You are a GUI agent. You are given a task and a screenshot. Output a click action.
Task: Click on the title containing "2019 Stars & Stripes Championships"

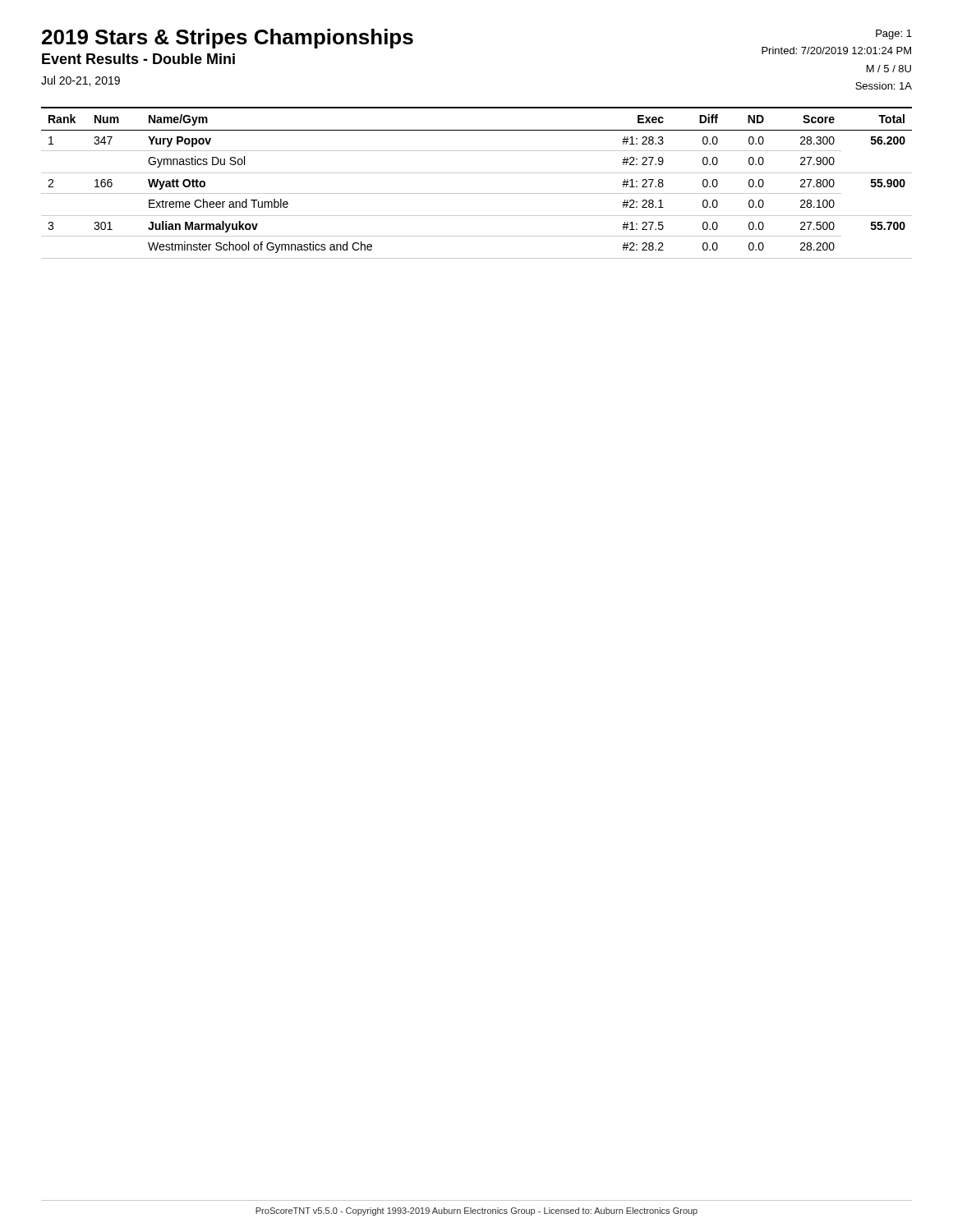coord(227,37)
